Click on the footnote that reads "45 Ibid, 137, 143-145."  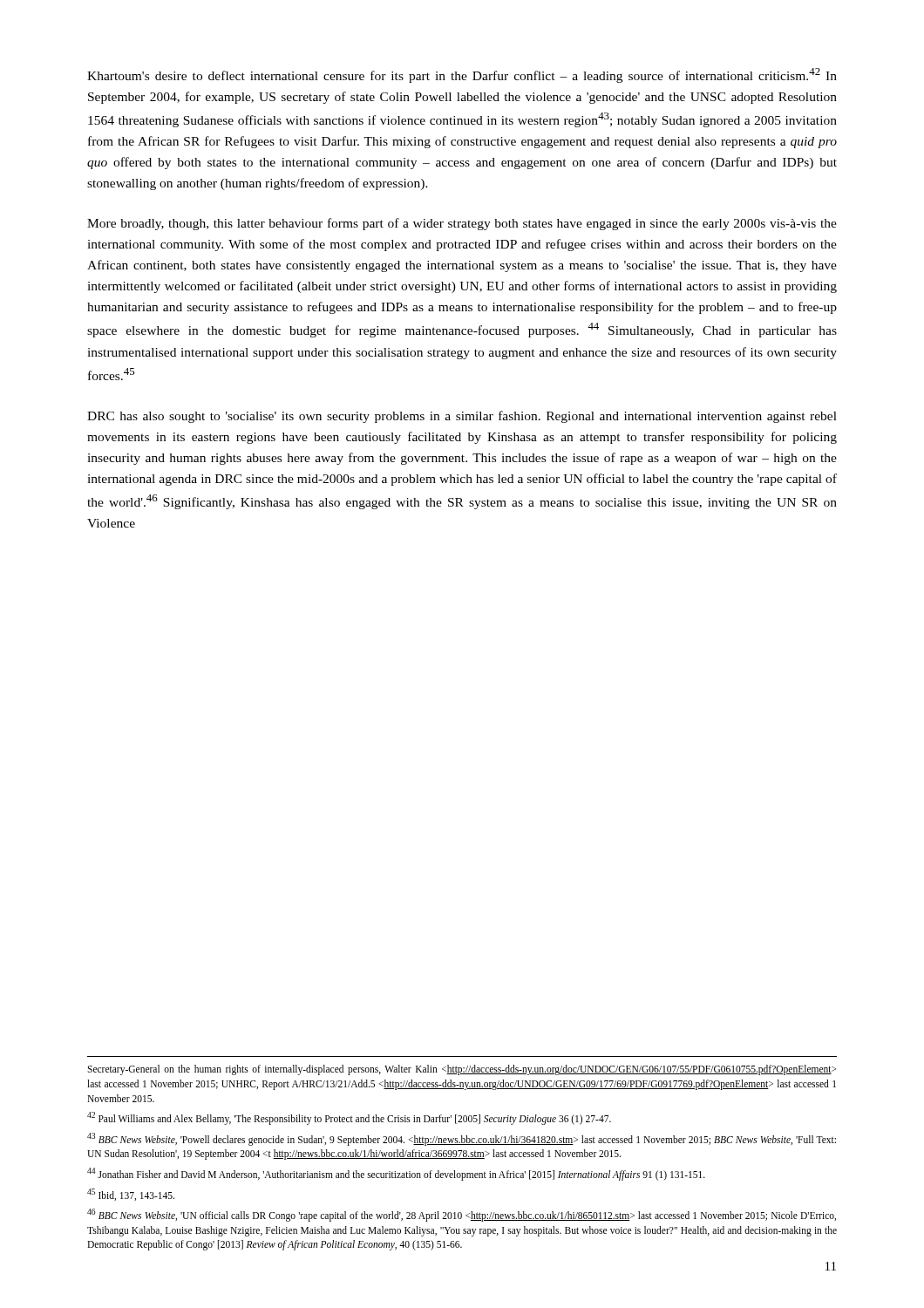[131, 1193]
